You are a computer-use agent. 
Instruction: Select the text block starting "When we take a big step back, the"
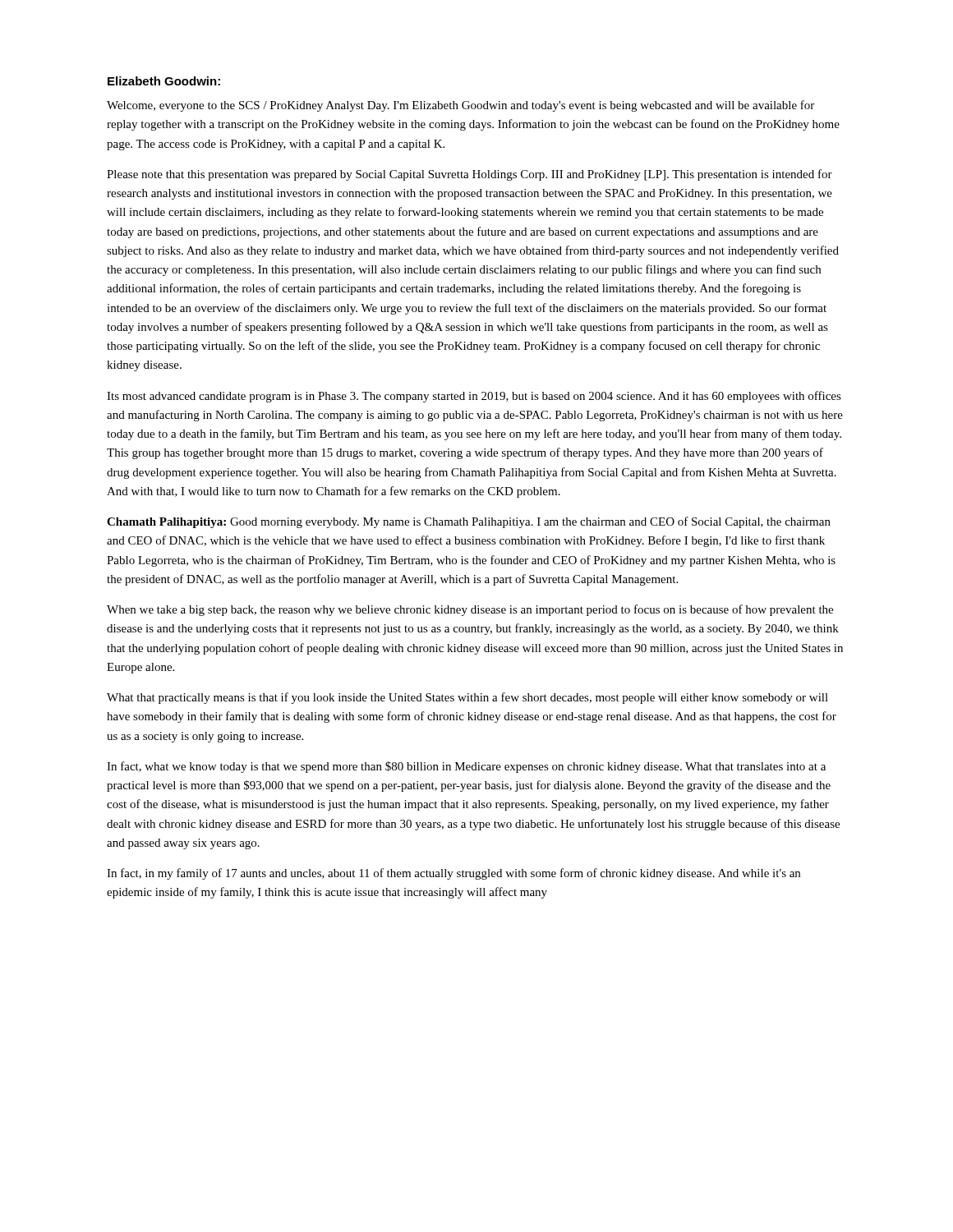coord(476,639)
